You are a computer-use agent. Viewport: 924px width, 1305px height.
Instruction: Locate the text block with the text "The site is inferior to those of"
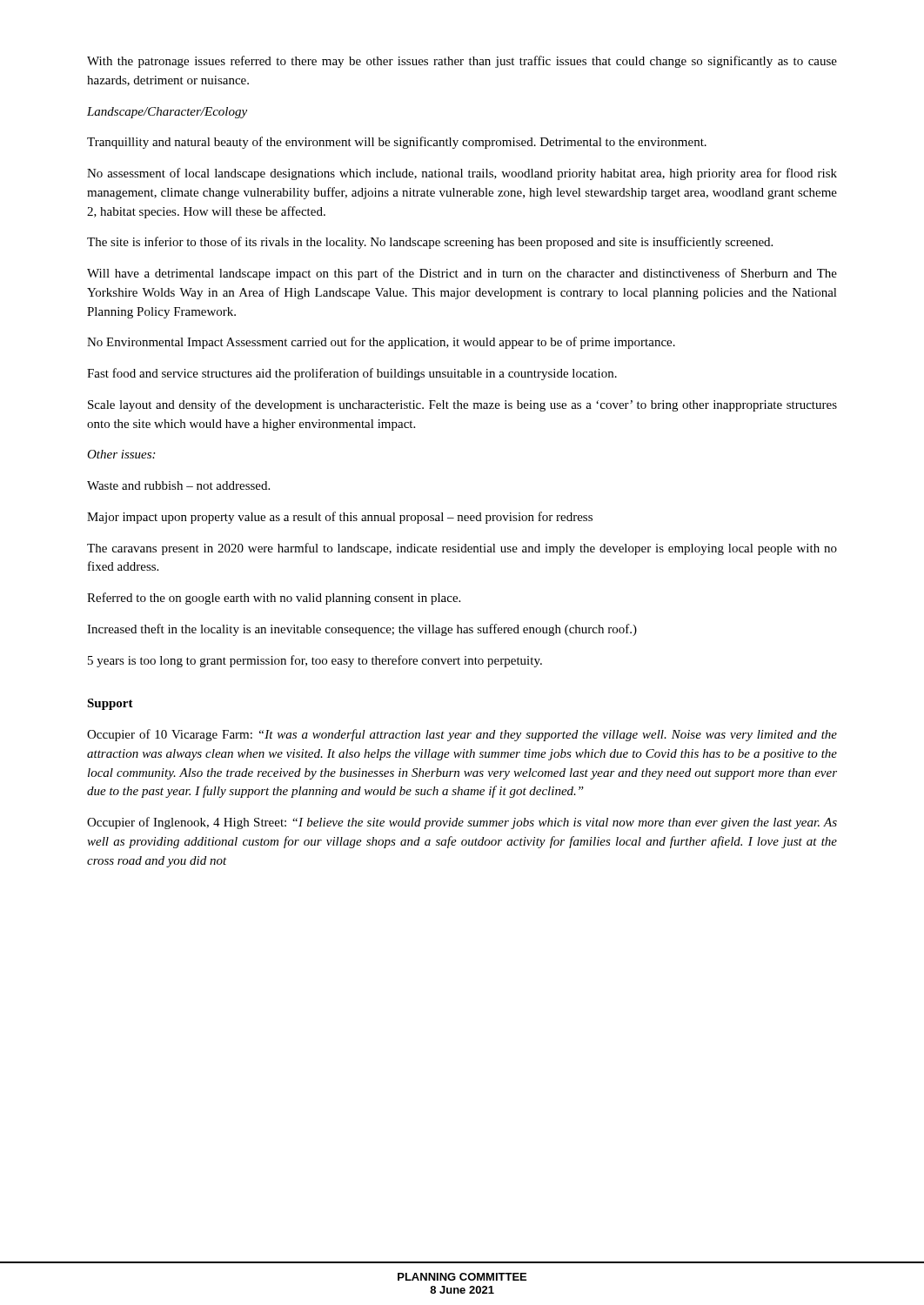(x=430, y=242)
